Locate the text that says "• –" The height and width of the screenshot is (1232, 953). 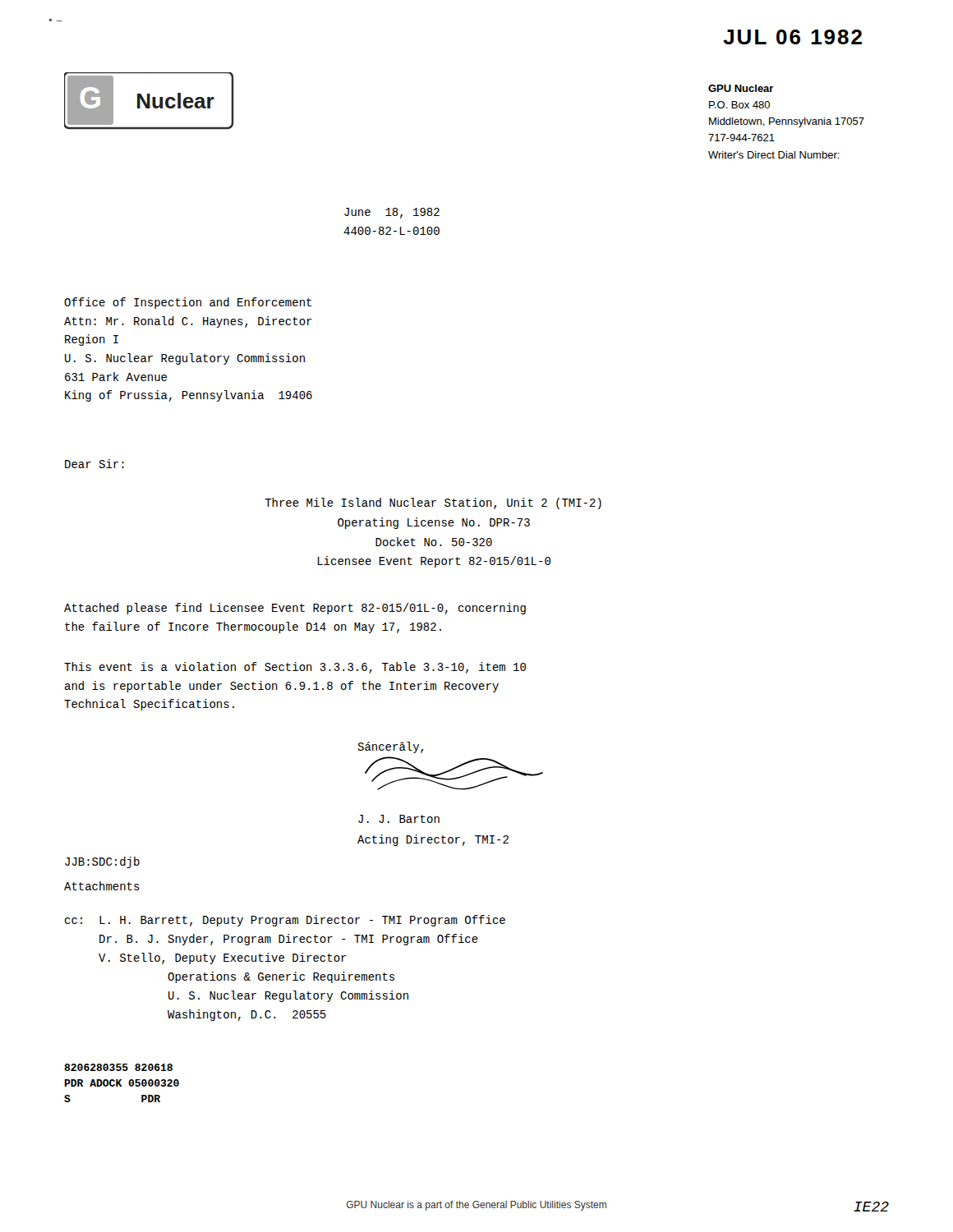(56, 21)
